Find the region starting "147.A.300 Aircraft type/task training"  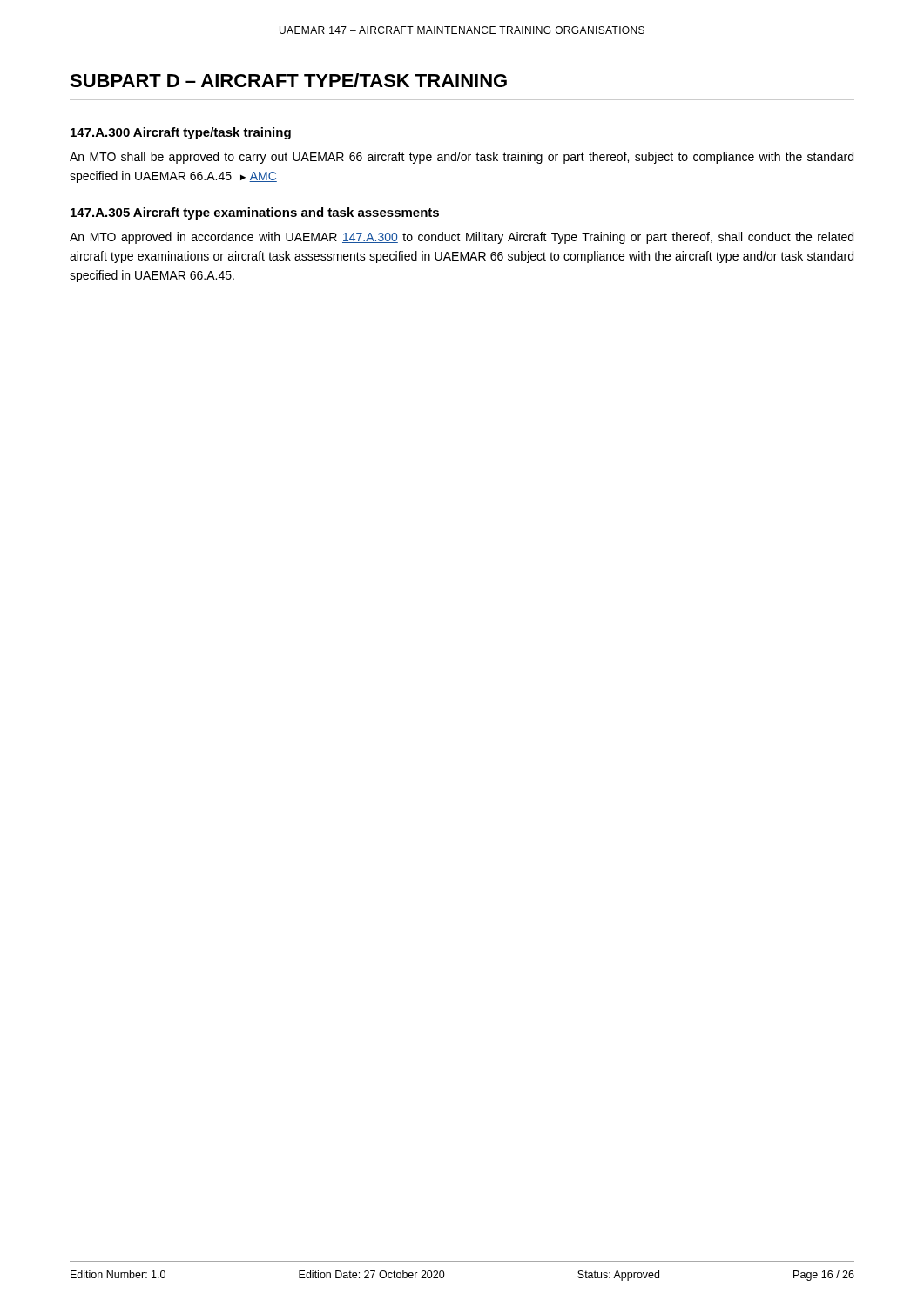pyautogui.click(x=181, y=132)
